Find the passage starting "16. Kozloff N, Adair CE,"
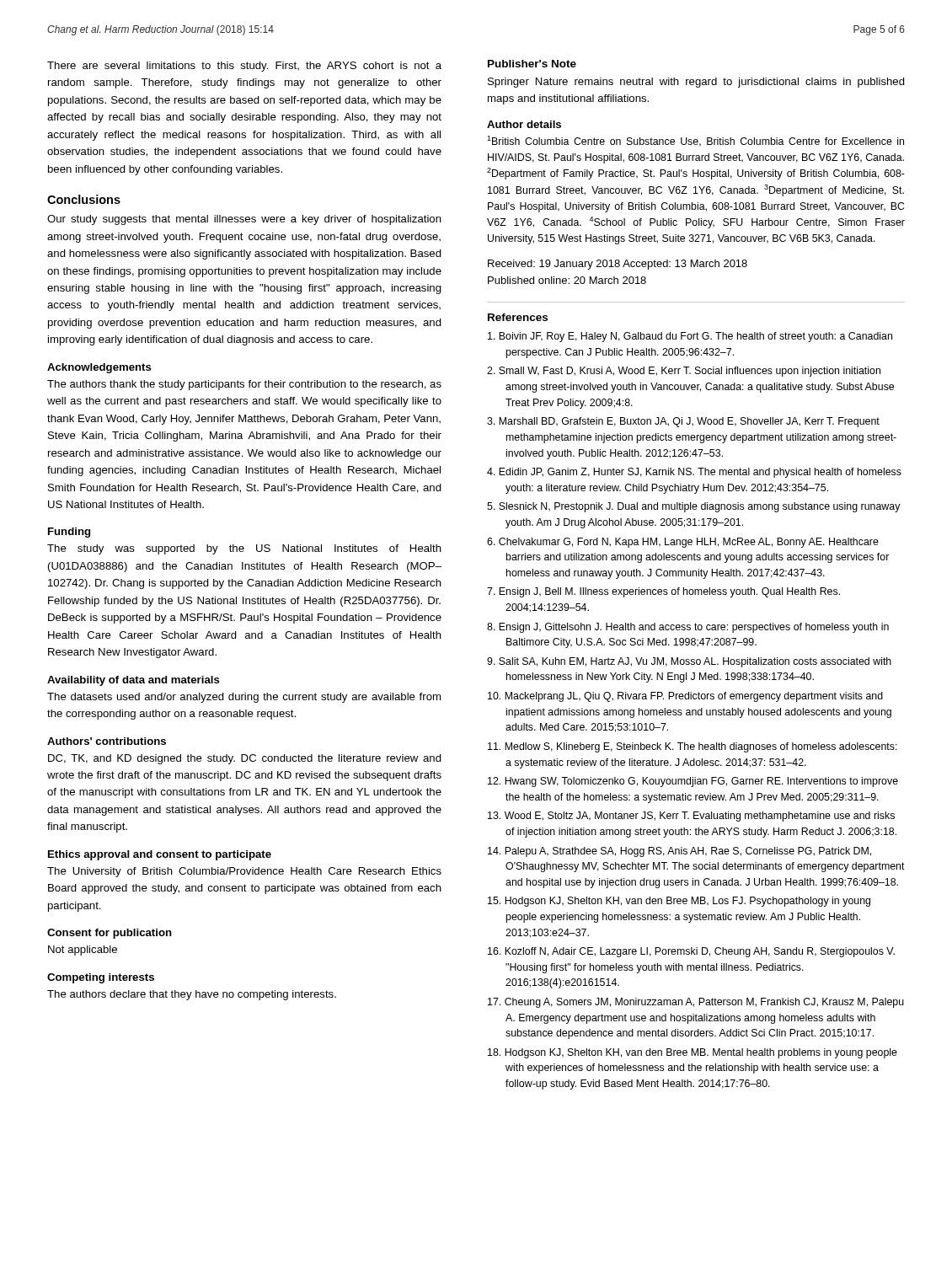 pyautogui.click(x=691, y=967)
